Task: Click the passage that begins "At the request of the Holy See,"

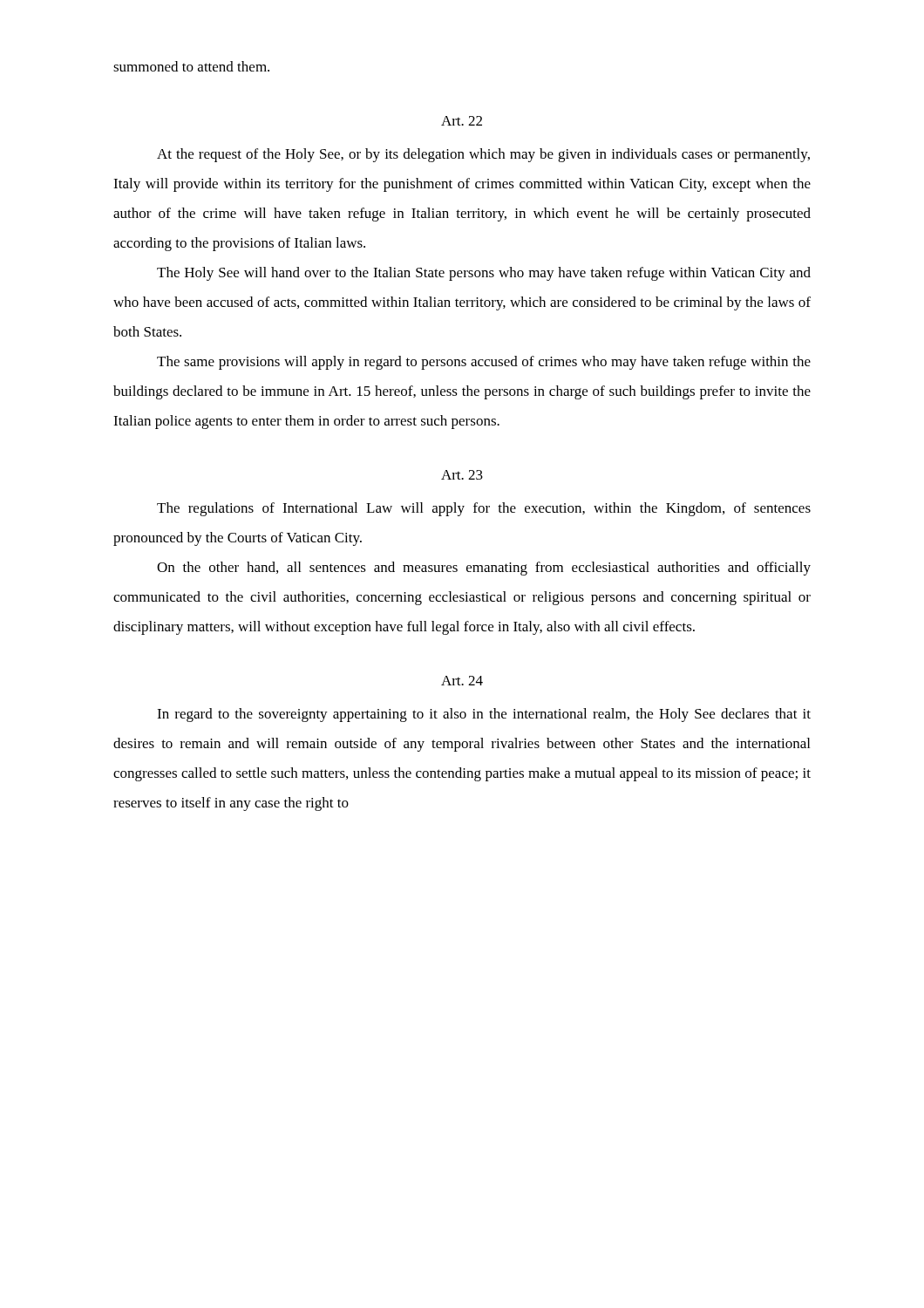Action: [462, 198]
